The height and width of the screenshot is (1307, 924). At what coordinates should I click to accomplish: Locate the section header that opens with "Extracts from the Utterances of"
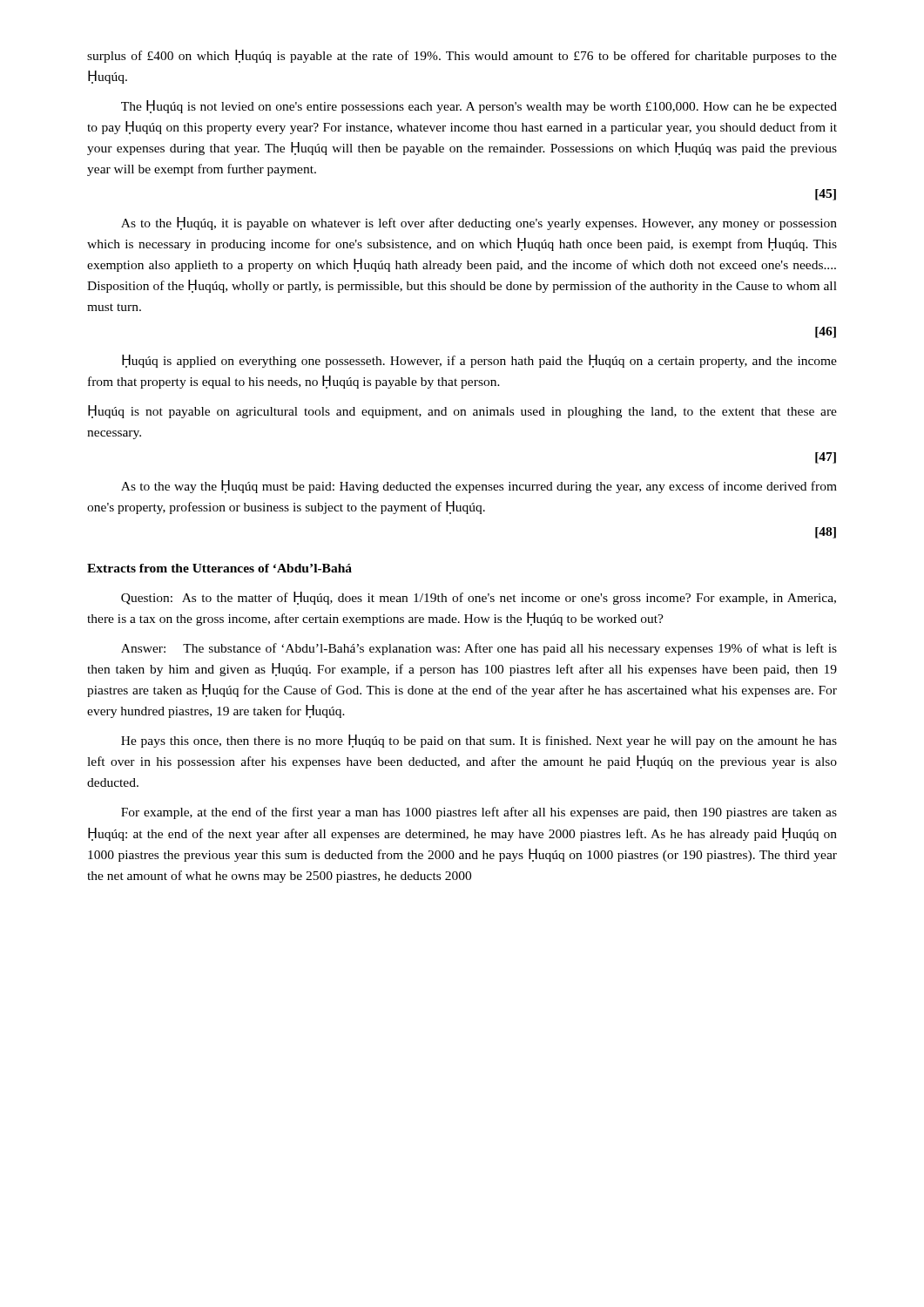pos(219,568)
